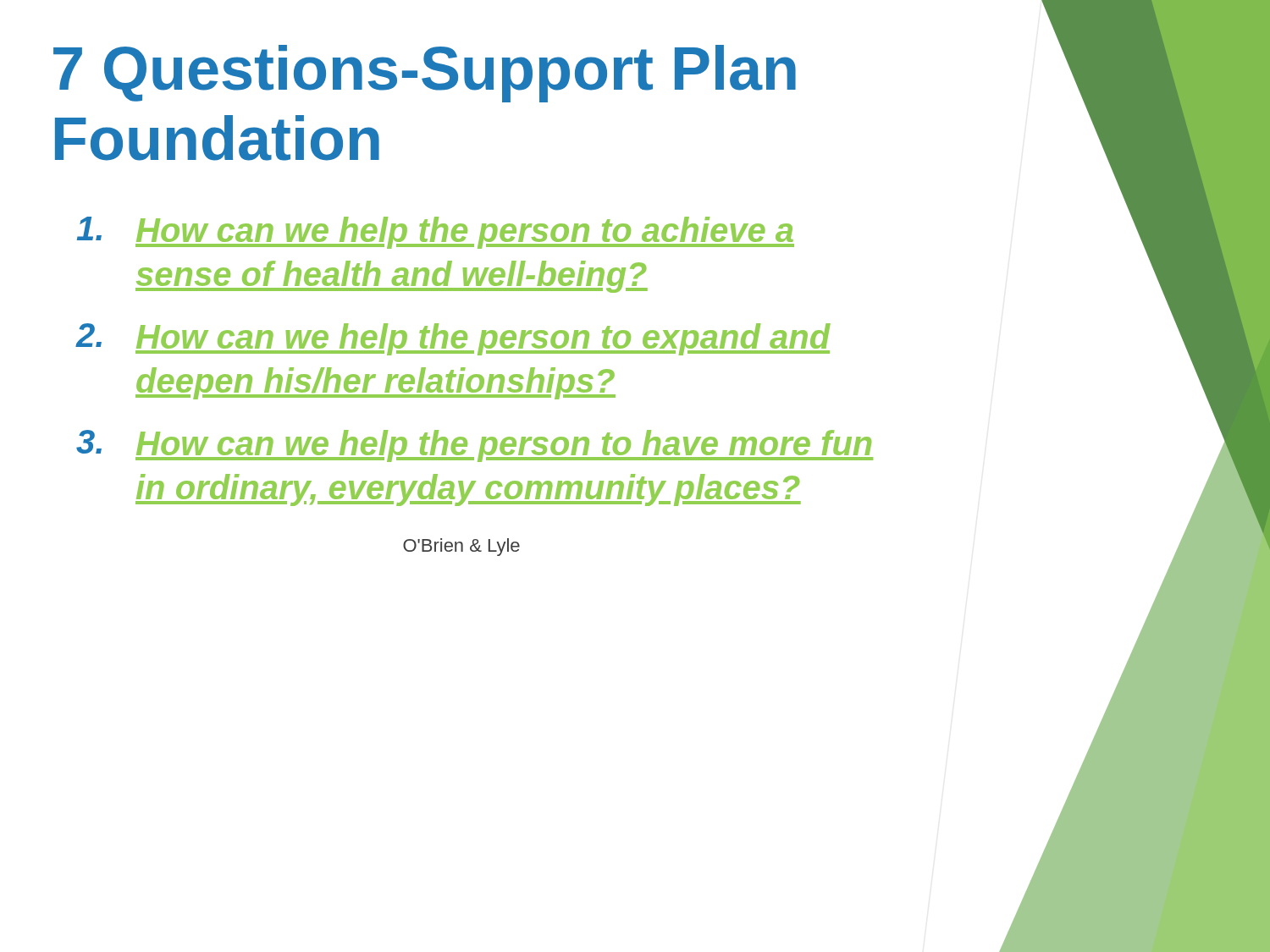This screenshot has height=952, width=1270.
Task: Point to "O'Brien & Lyle"
Action: coord(461,545)
